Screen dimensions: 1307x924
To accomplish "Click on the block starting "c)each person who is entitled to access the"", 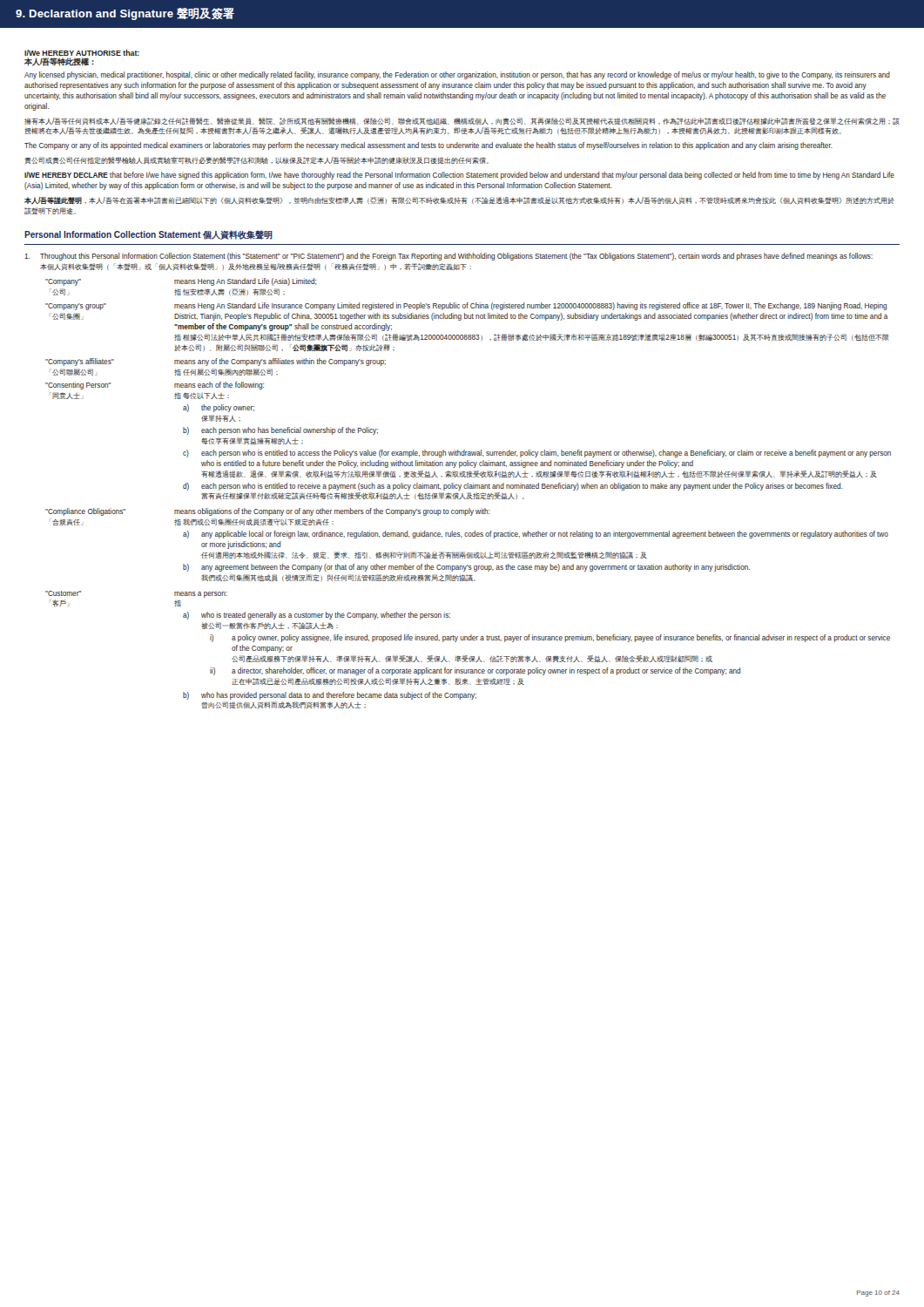I will (539, 464).
